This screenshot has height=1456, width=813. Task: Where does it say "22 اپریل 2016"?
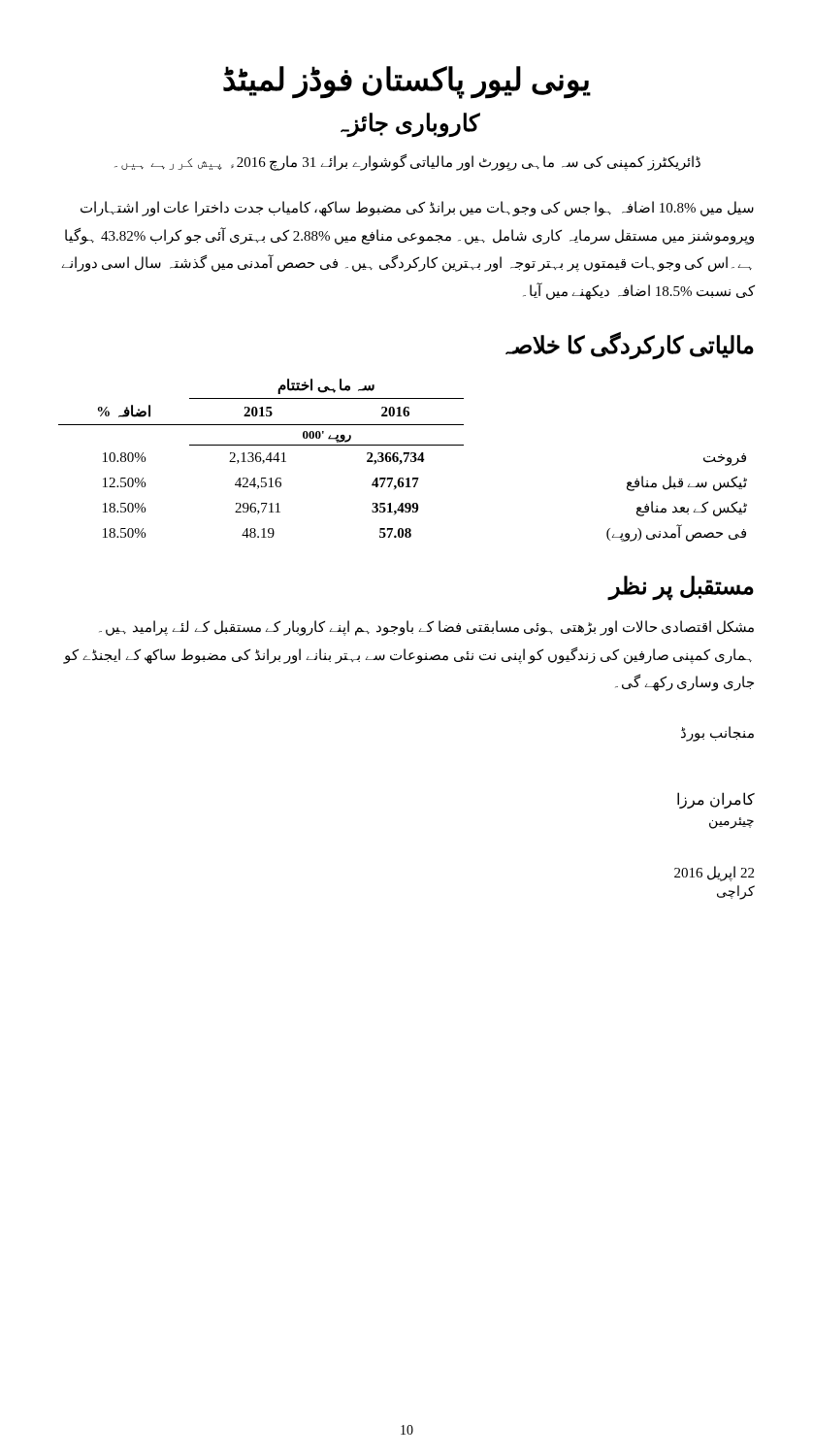pos(714,872)
